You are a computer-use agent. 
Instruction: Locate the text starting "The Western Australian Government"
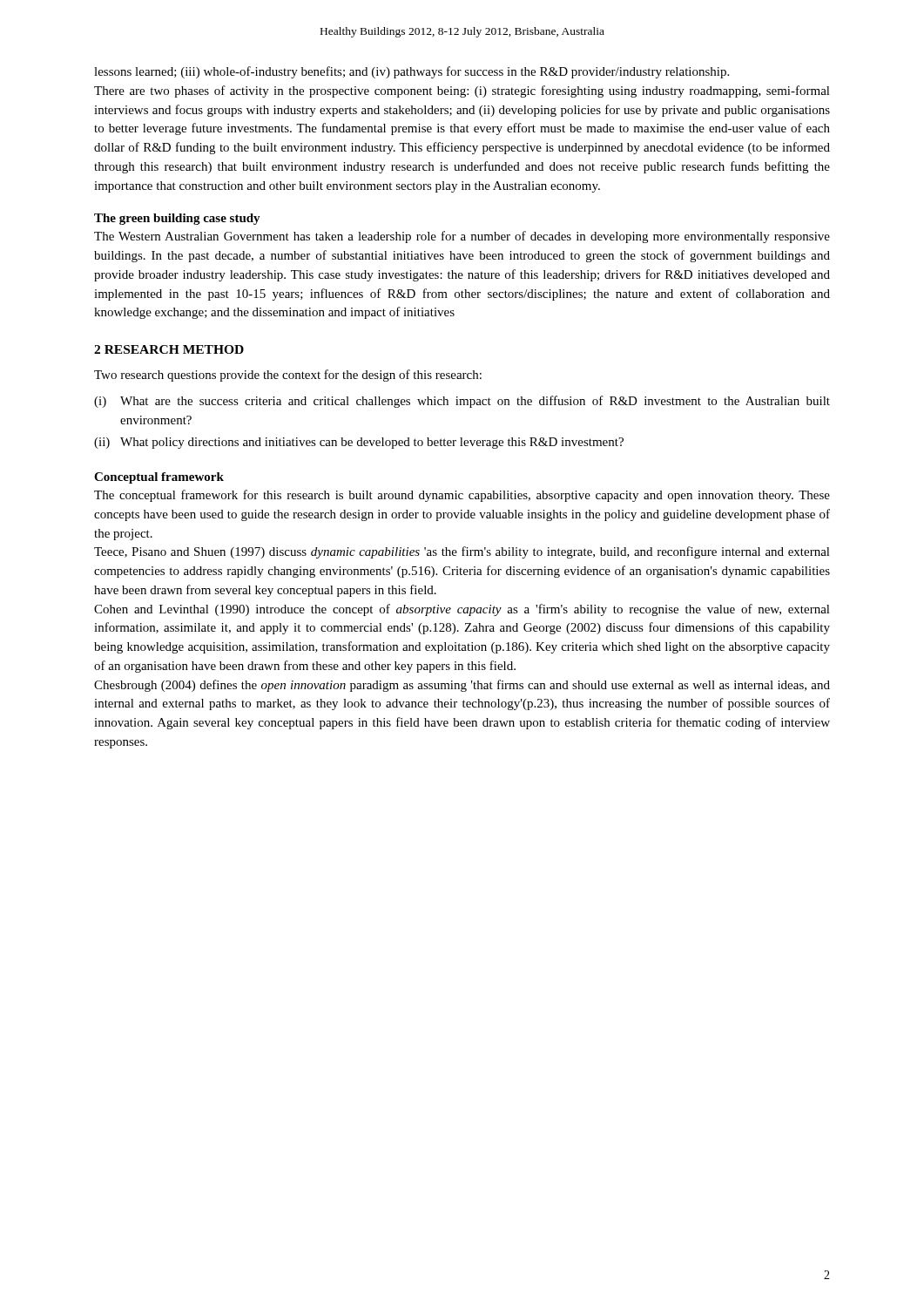(x=462, y=275)
